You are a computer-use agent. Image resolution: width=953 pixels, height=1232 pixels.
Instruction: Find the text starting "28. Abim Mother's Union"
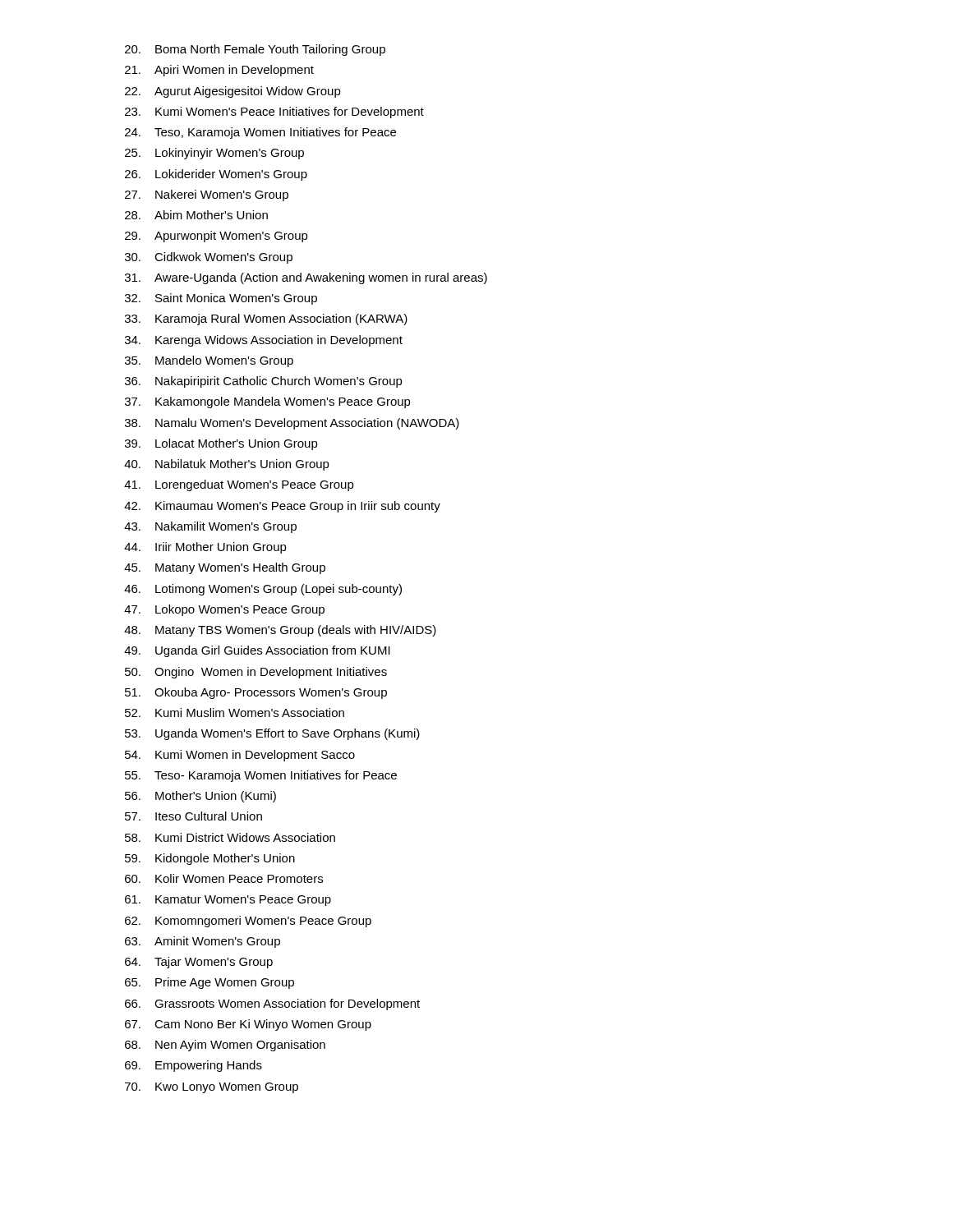click(x=196, y=215)
